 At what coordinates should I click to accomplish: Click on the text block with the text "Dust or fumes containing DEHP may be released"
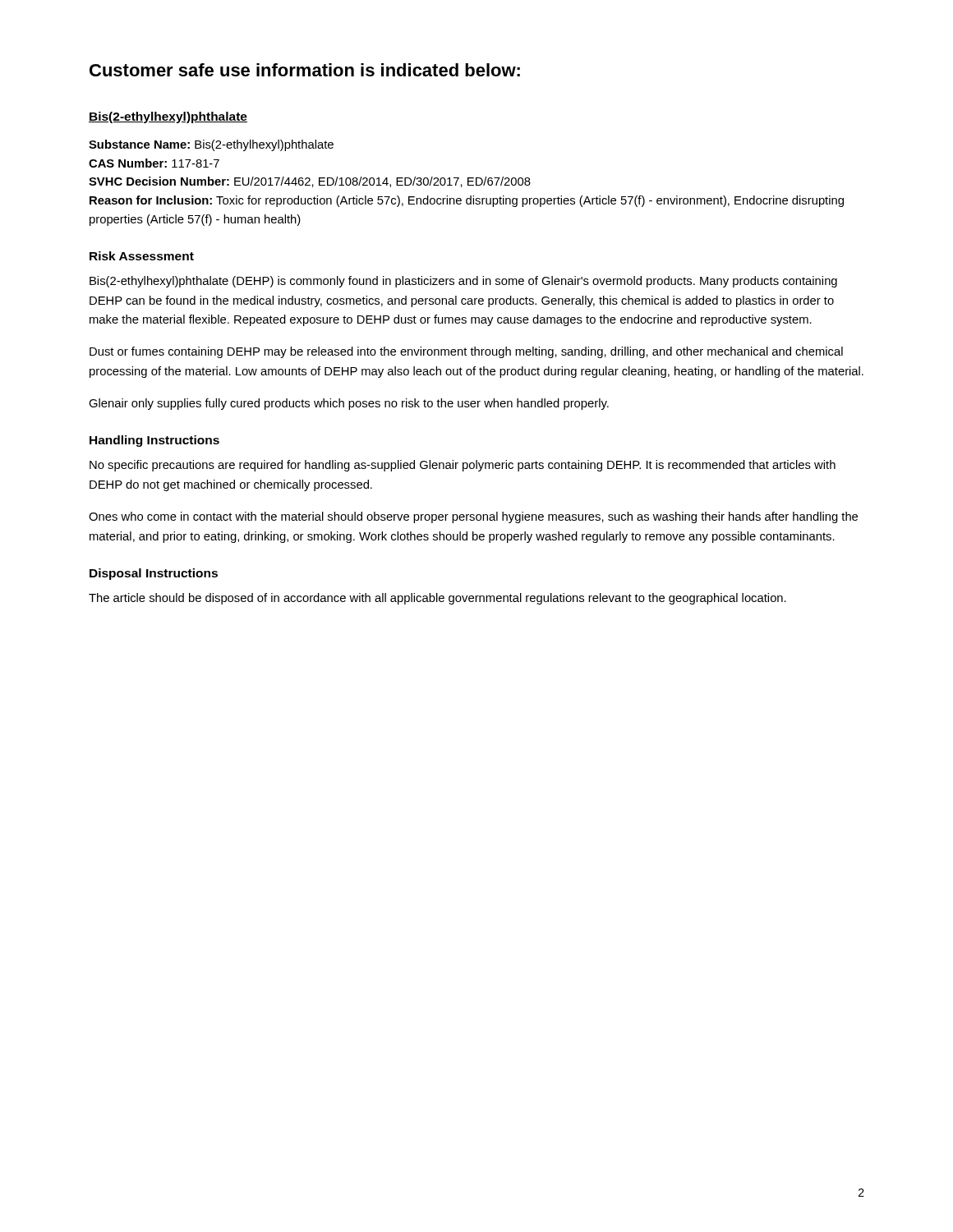click(476, 361)
